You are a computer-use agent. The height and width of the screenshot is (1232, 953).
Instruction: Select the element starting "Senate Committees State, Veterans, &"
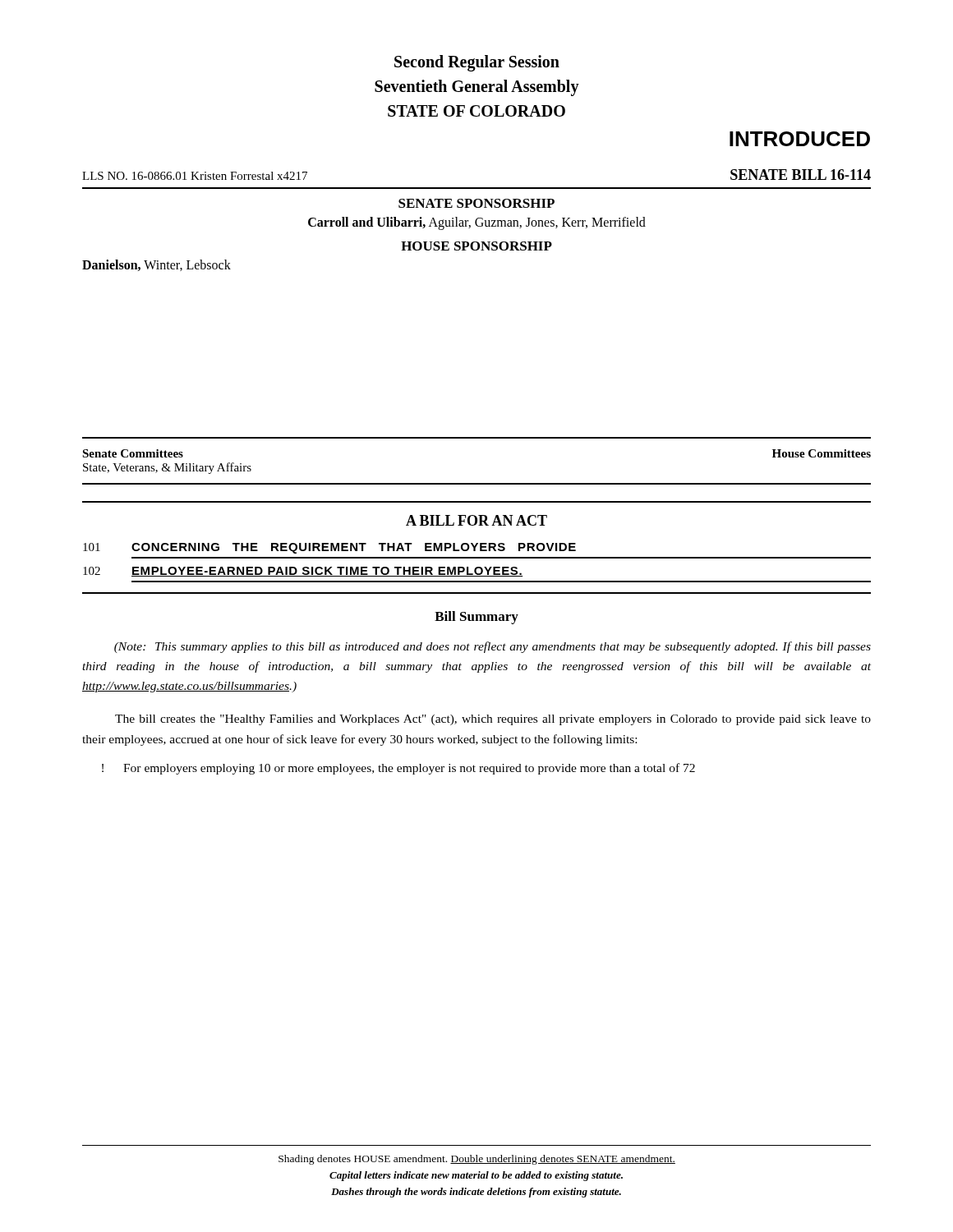167,460
